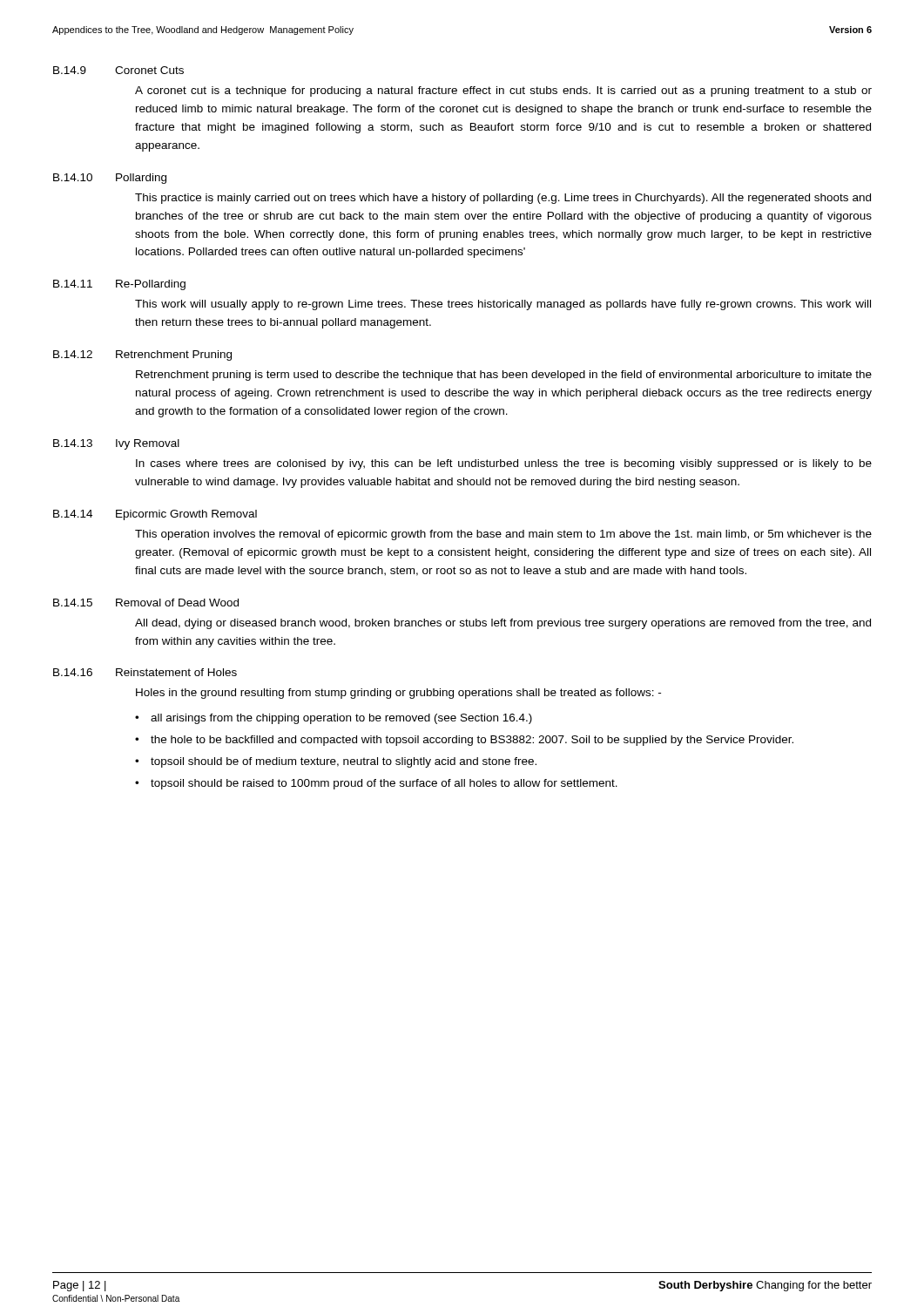Find the passage starting "B.14.11 Re-Pollarding"

pos(119,284)
